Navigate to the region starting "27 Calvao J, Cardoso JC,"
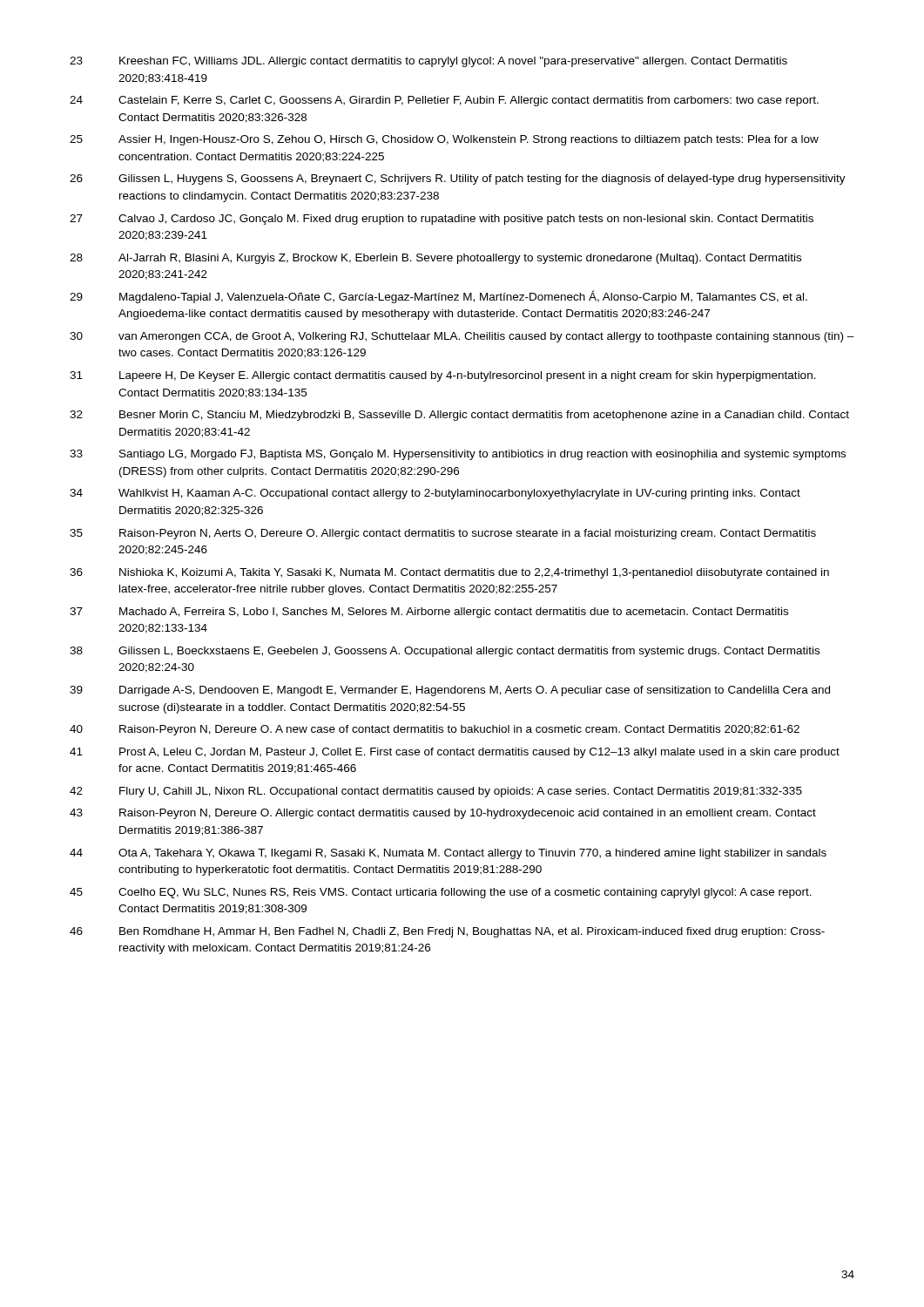 [x=462, y=227]
